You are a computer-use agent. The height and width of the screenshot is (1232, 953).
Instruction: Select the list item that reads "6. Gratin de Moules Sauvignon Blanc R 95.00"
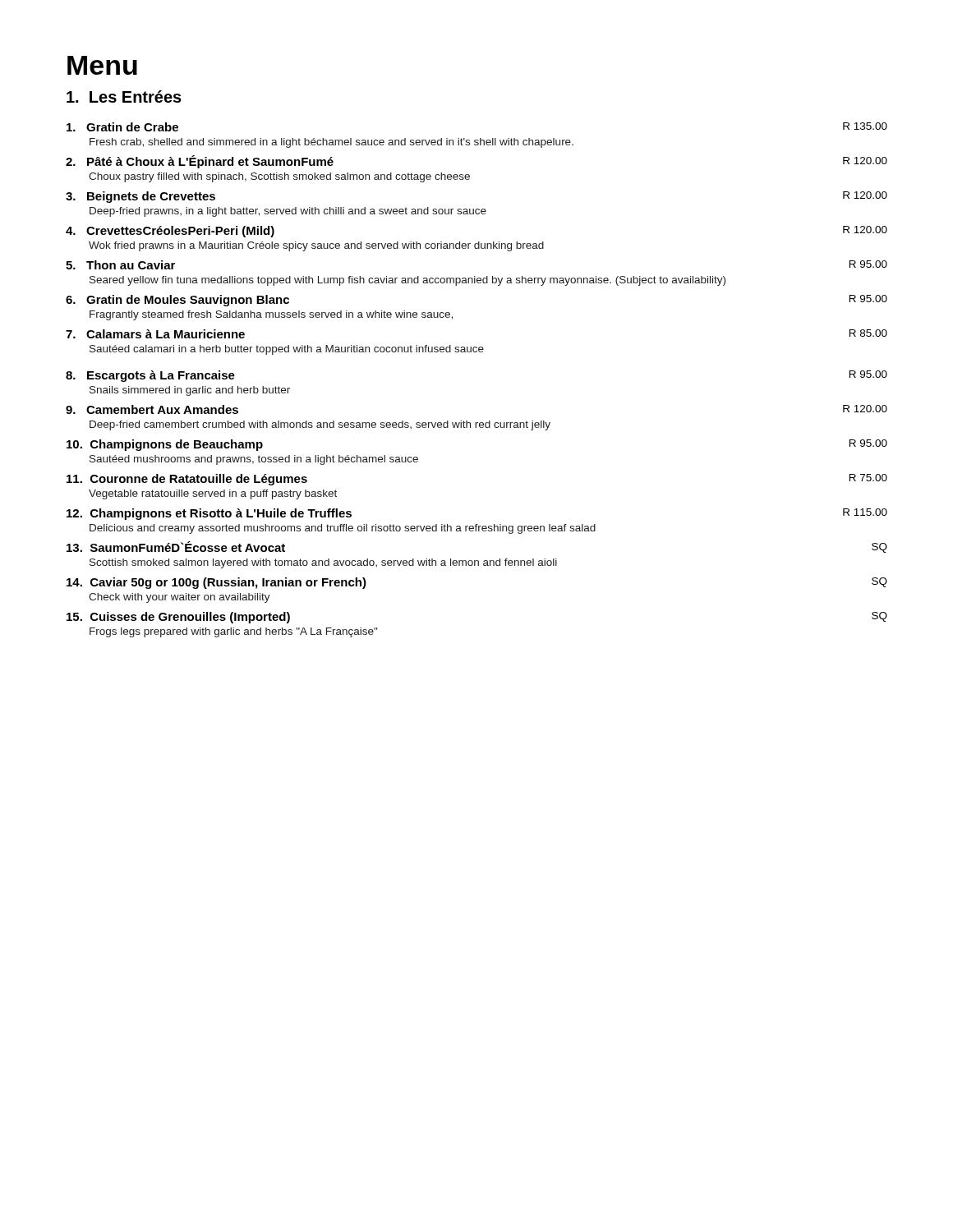[x=175, y=300]
